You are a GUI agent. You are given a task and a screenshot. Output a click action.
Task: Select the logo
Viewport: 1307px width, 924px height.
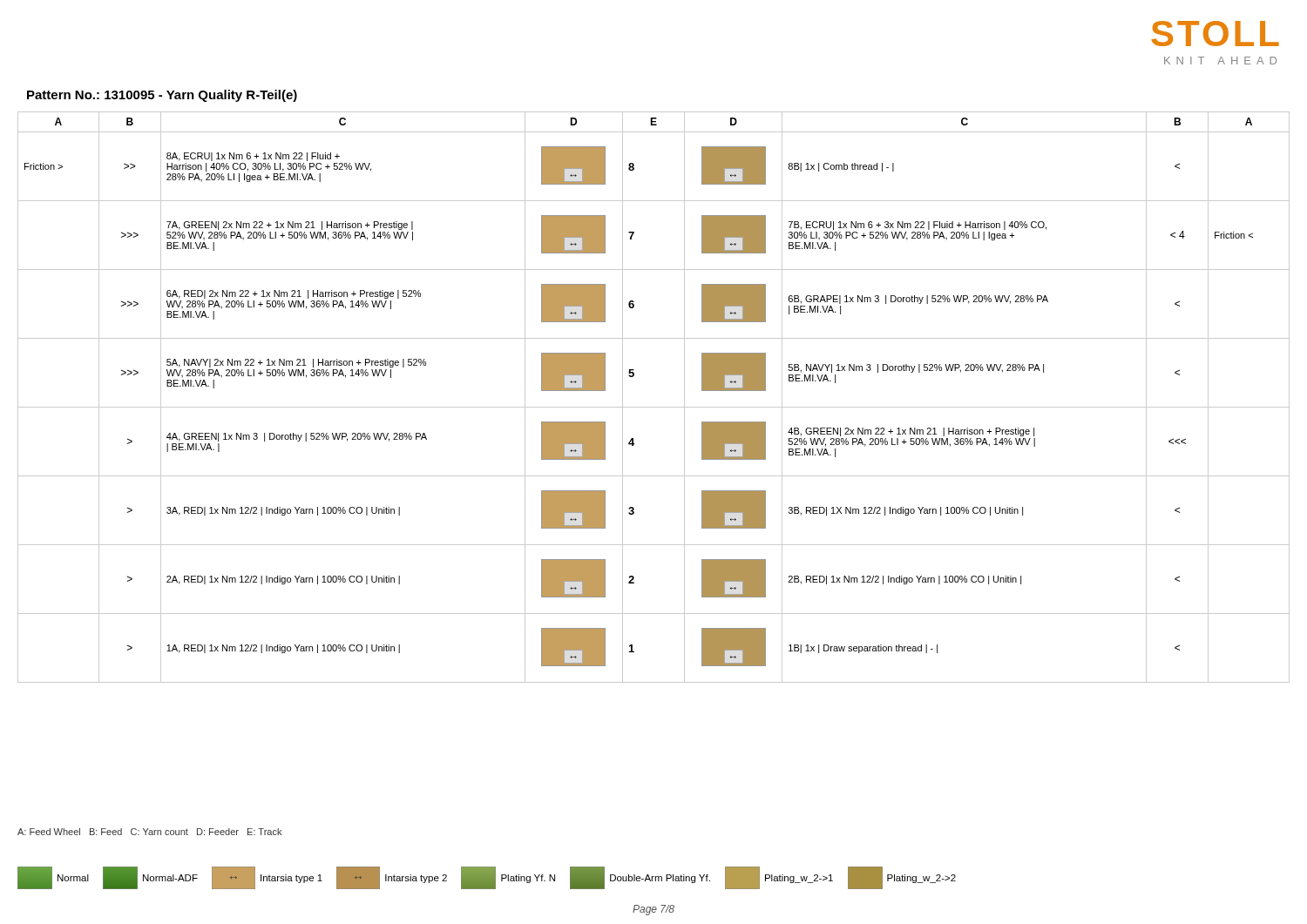point(1216,41)
